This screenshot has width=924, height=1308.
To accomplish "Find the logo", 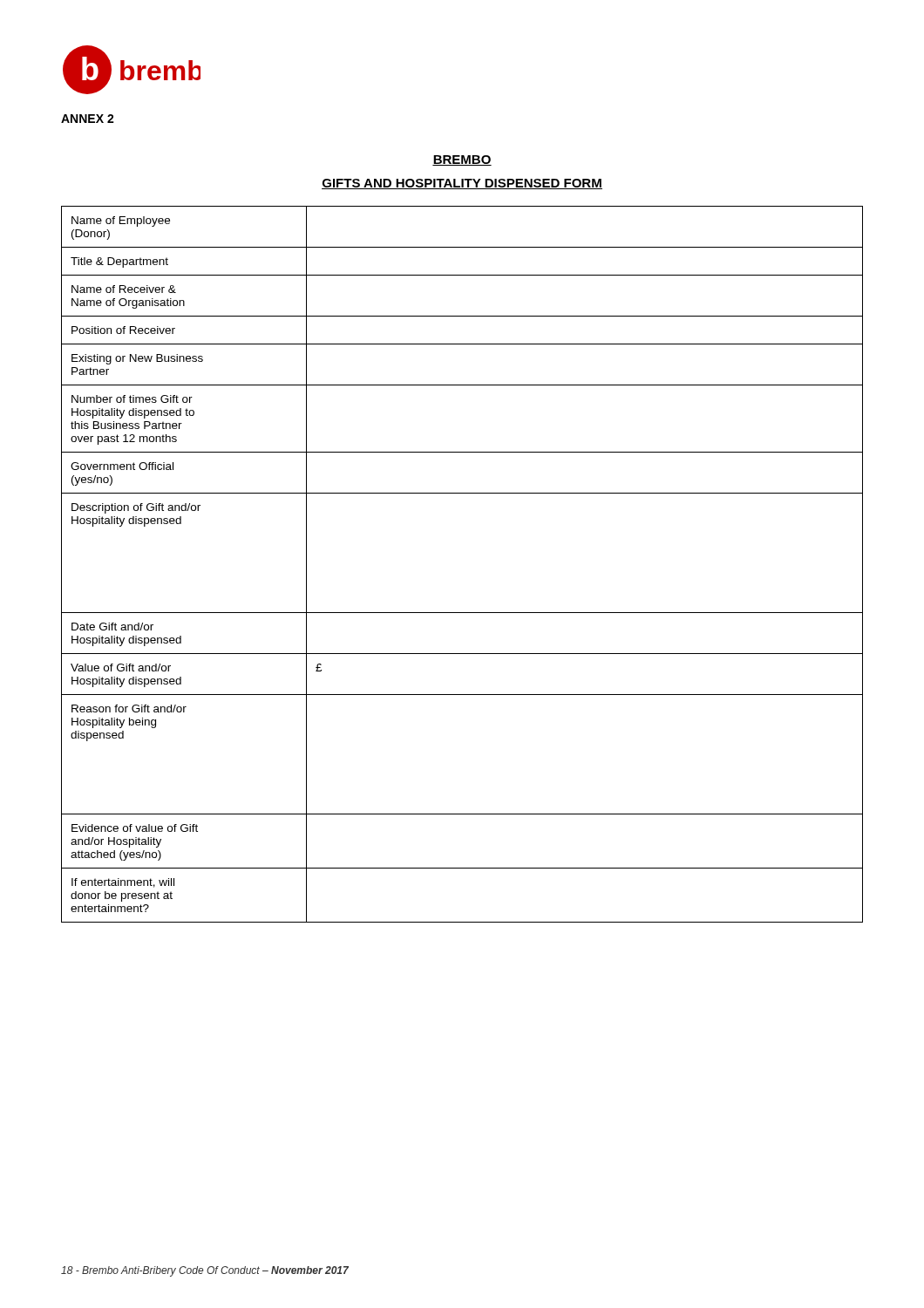I will click(x=462, y=70).
